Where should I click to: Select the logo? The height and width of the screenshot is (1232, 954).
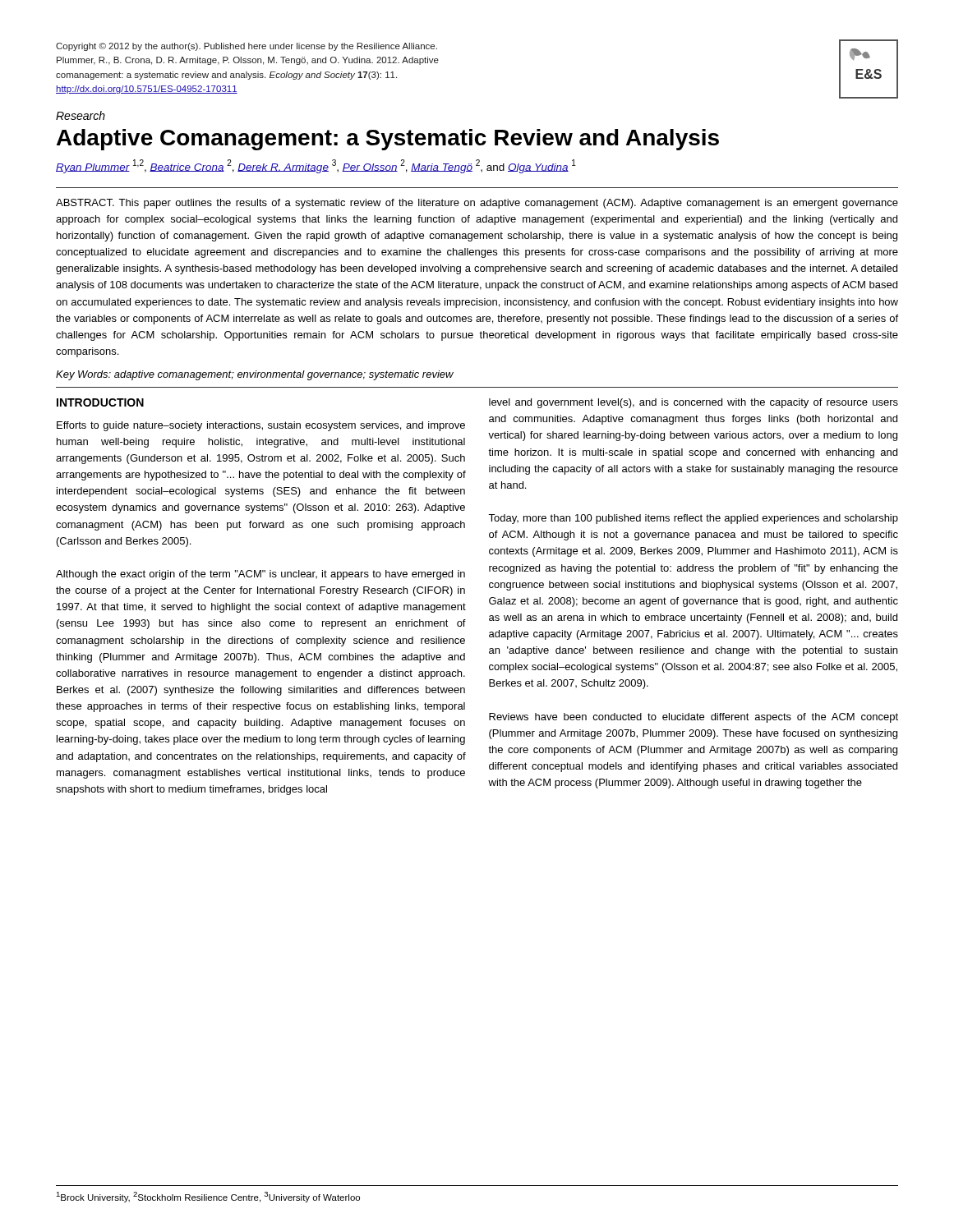tap(869, 70)
